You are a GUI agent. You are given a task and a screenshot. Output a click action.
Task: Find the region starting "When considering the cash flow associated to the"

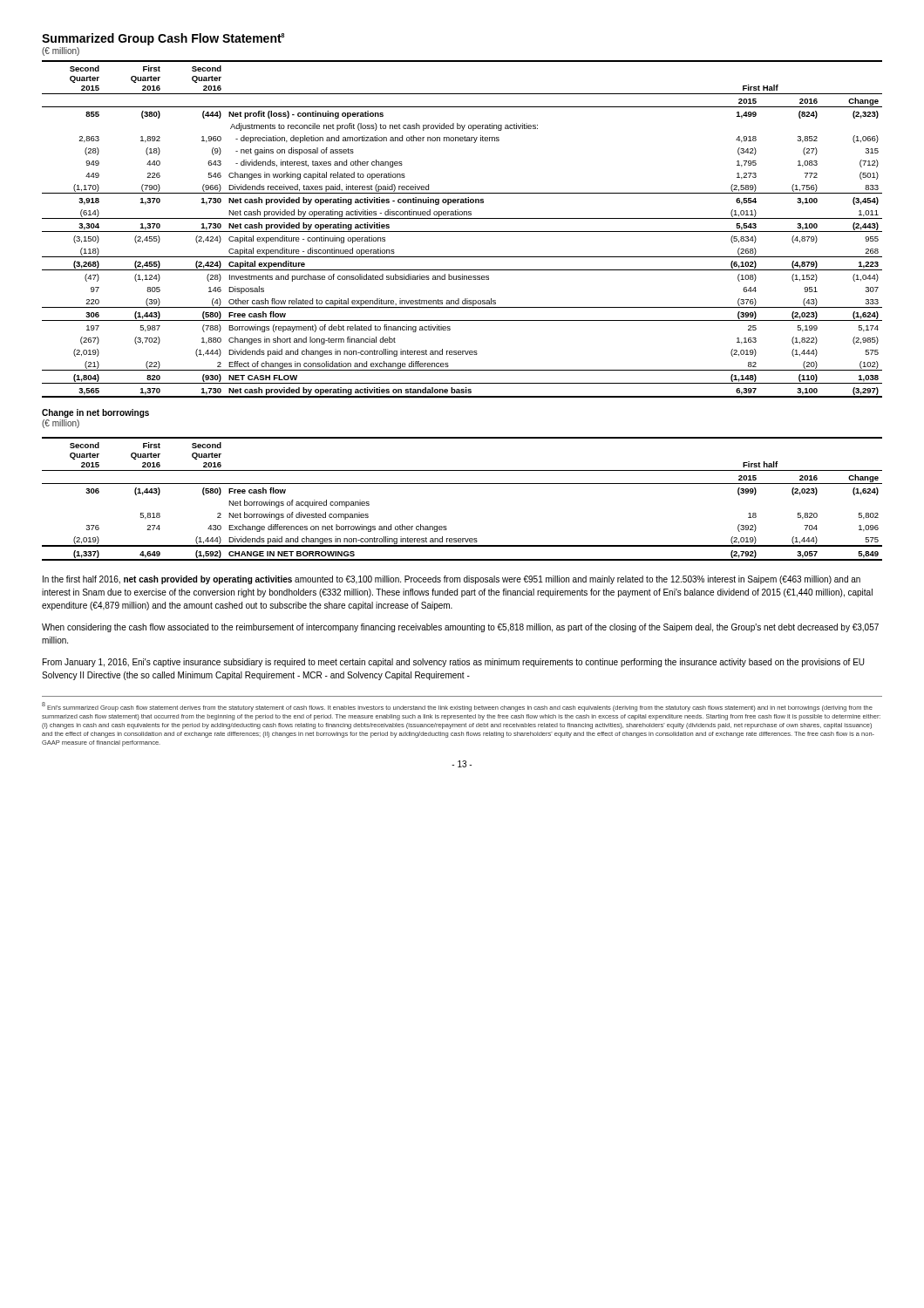(460, 634)
